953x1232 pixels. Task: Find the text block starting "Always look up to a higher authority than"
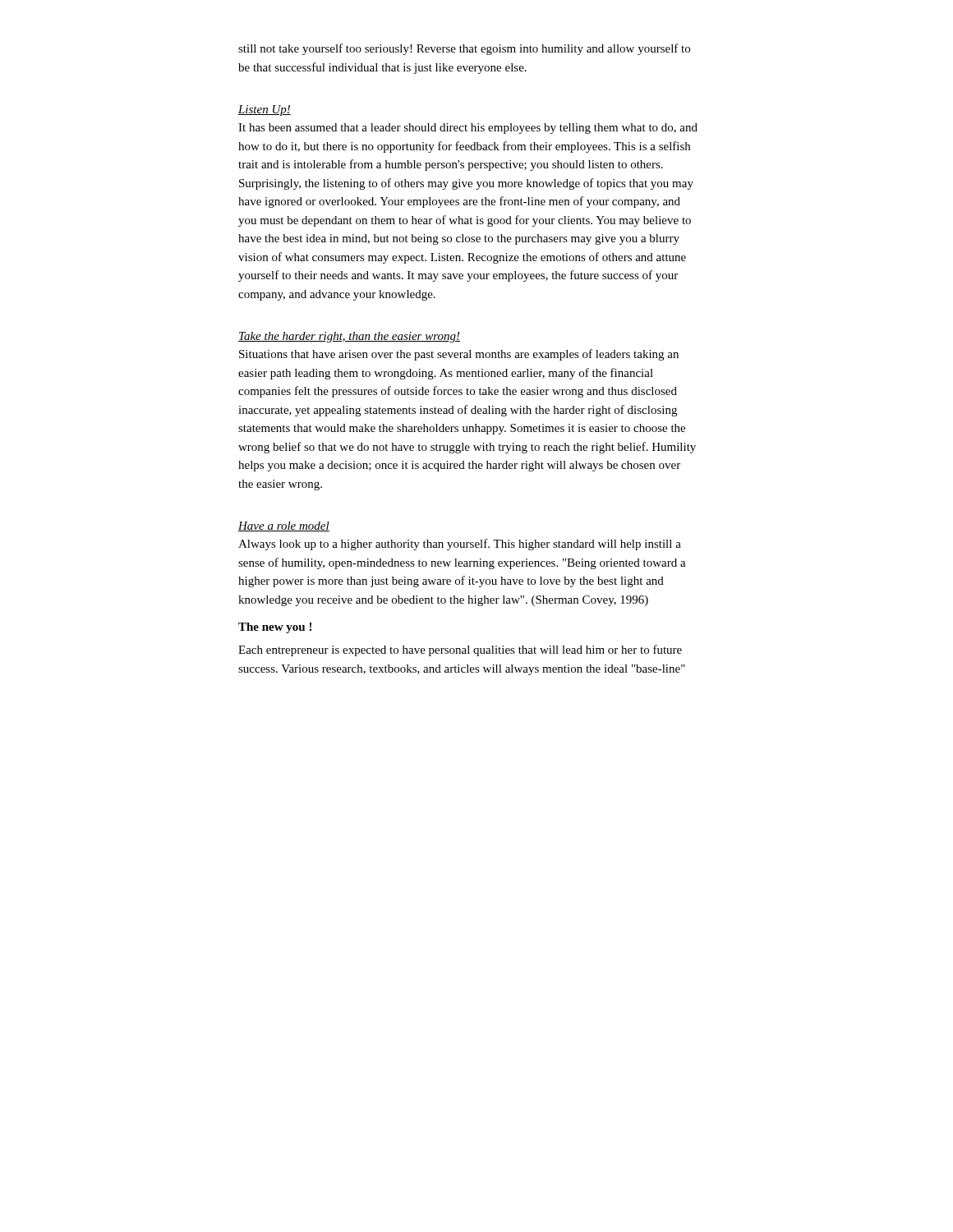468,572
